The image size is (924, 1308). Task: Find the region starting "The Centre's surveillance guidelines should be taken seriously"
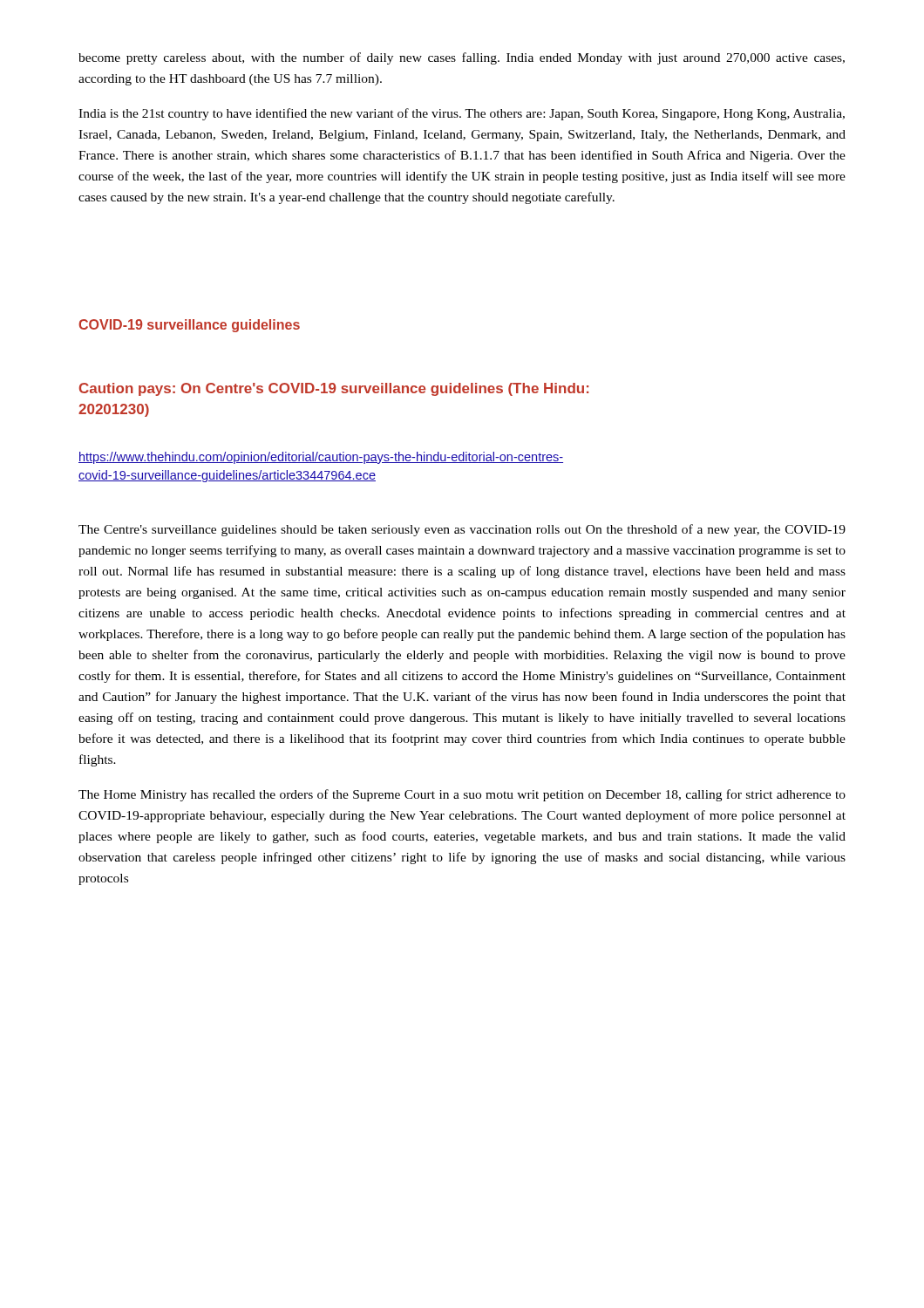(x=462, y=644)
